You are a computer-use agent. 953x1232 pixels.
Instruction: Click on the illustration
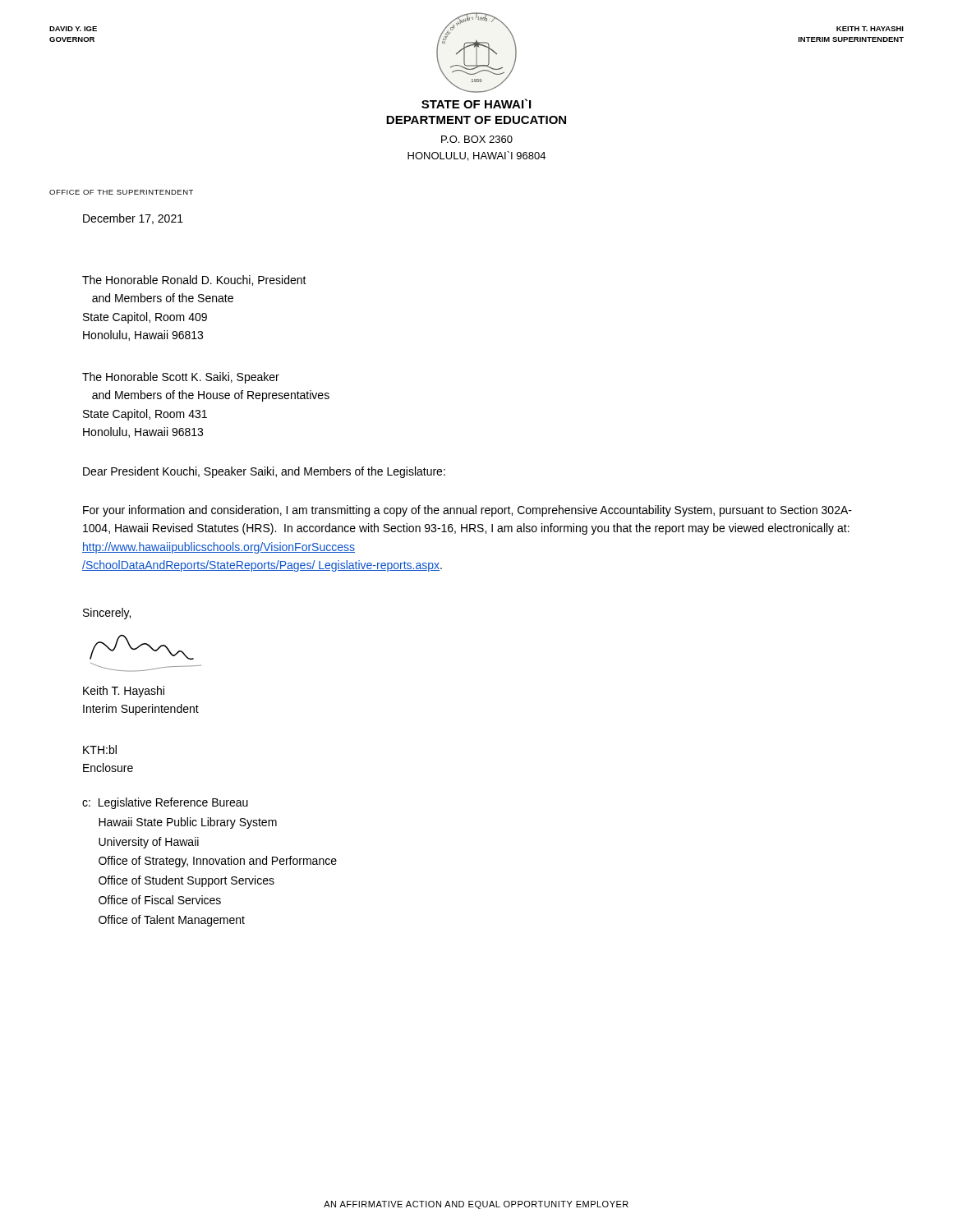click(x=148, y=650)
